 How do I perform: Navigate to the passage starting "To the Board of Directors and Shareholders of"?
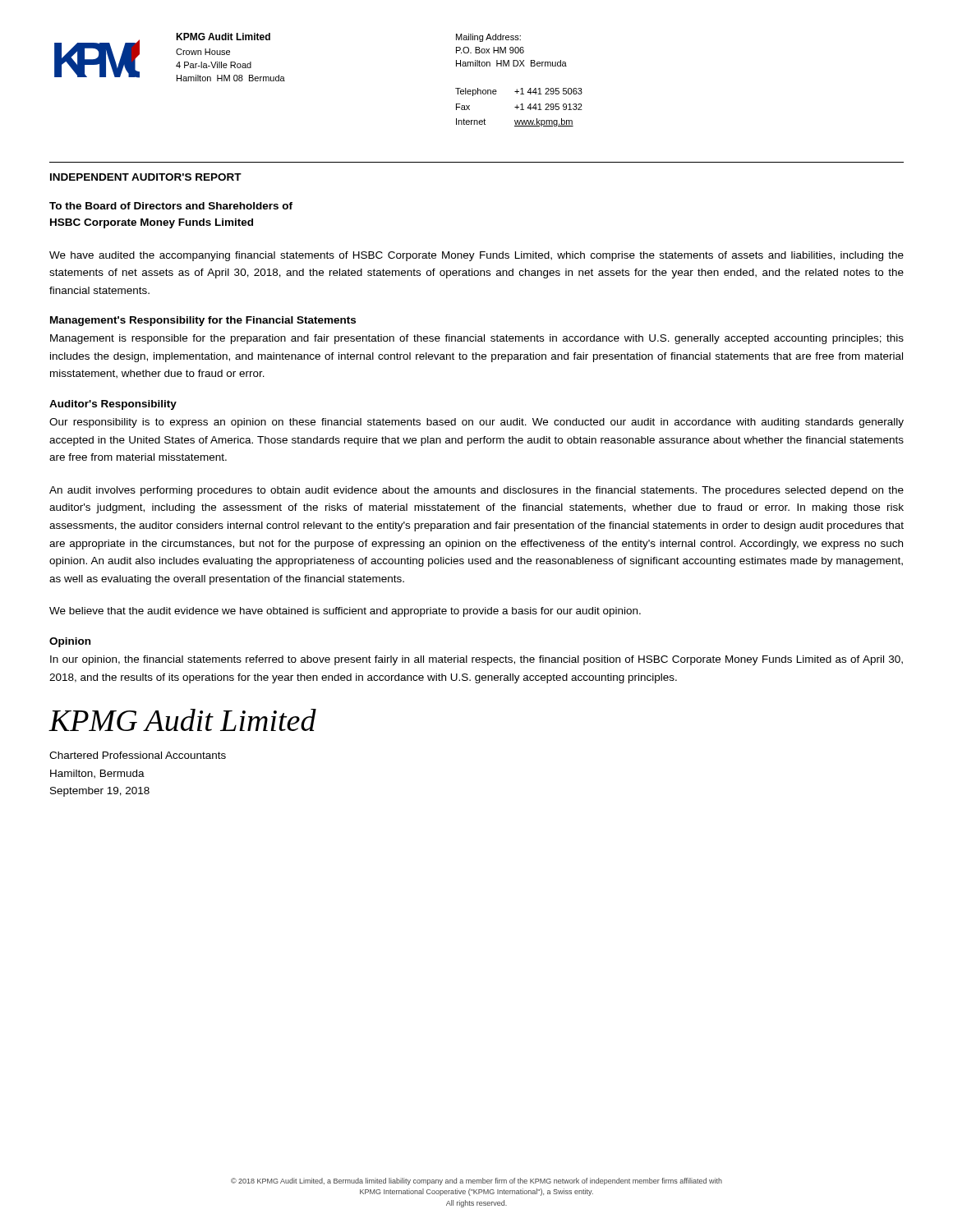(171, 214)
